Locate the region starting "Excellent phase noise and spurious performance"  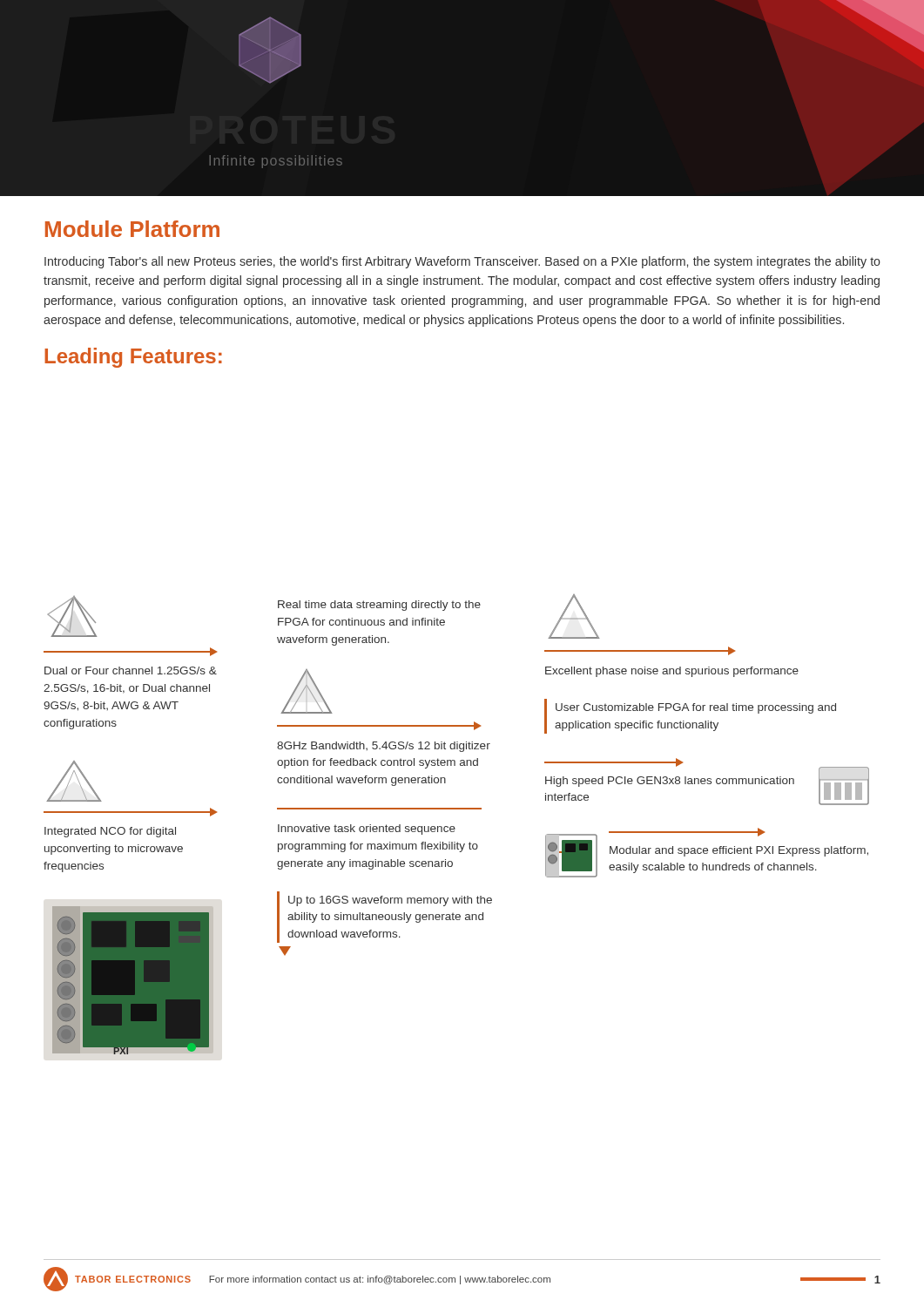(671, 670)
